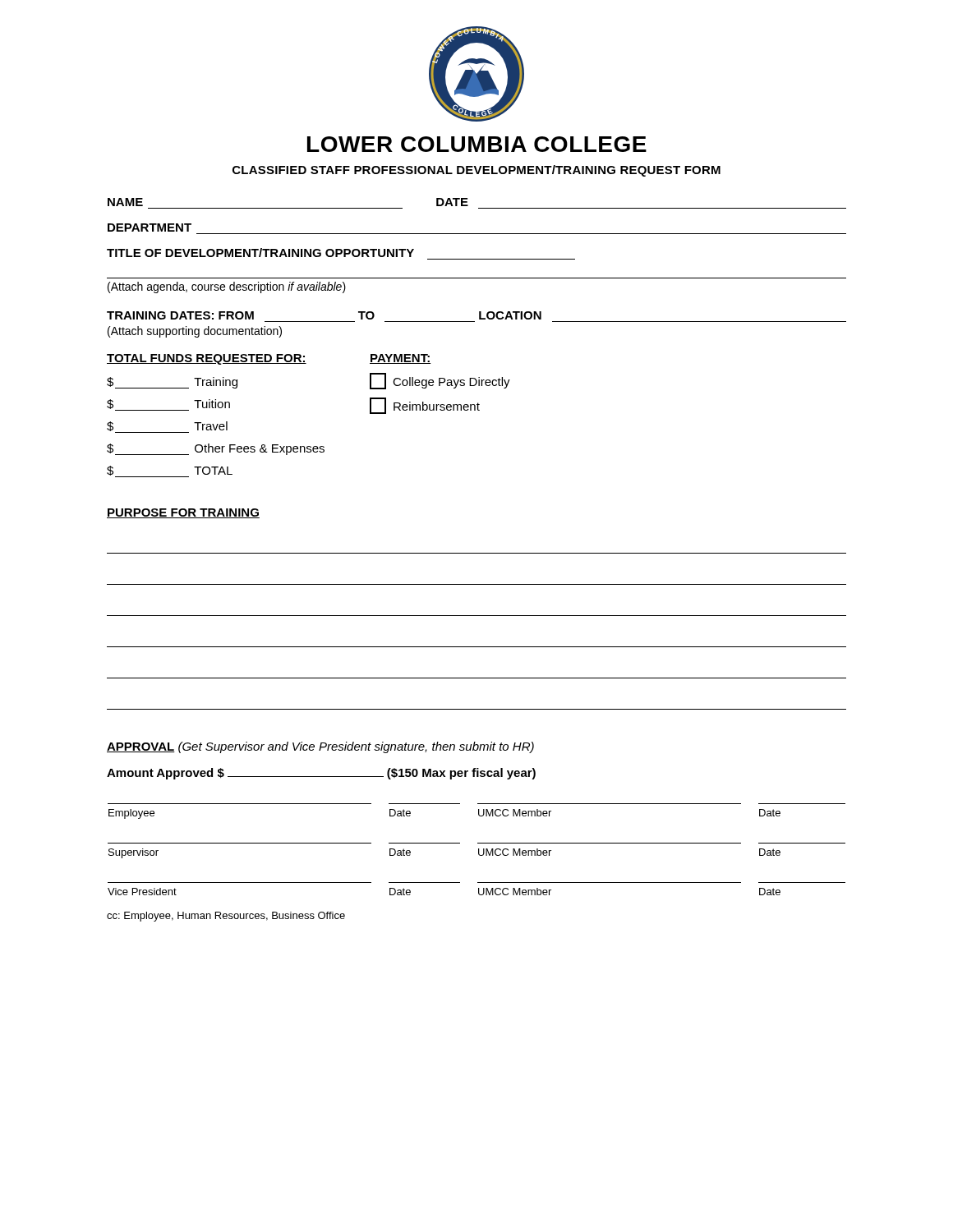Point to the block beginning "APPROVAL (Get Supervisor and Vice President"

pyautogui.click(x=321, y=746)
